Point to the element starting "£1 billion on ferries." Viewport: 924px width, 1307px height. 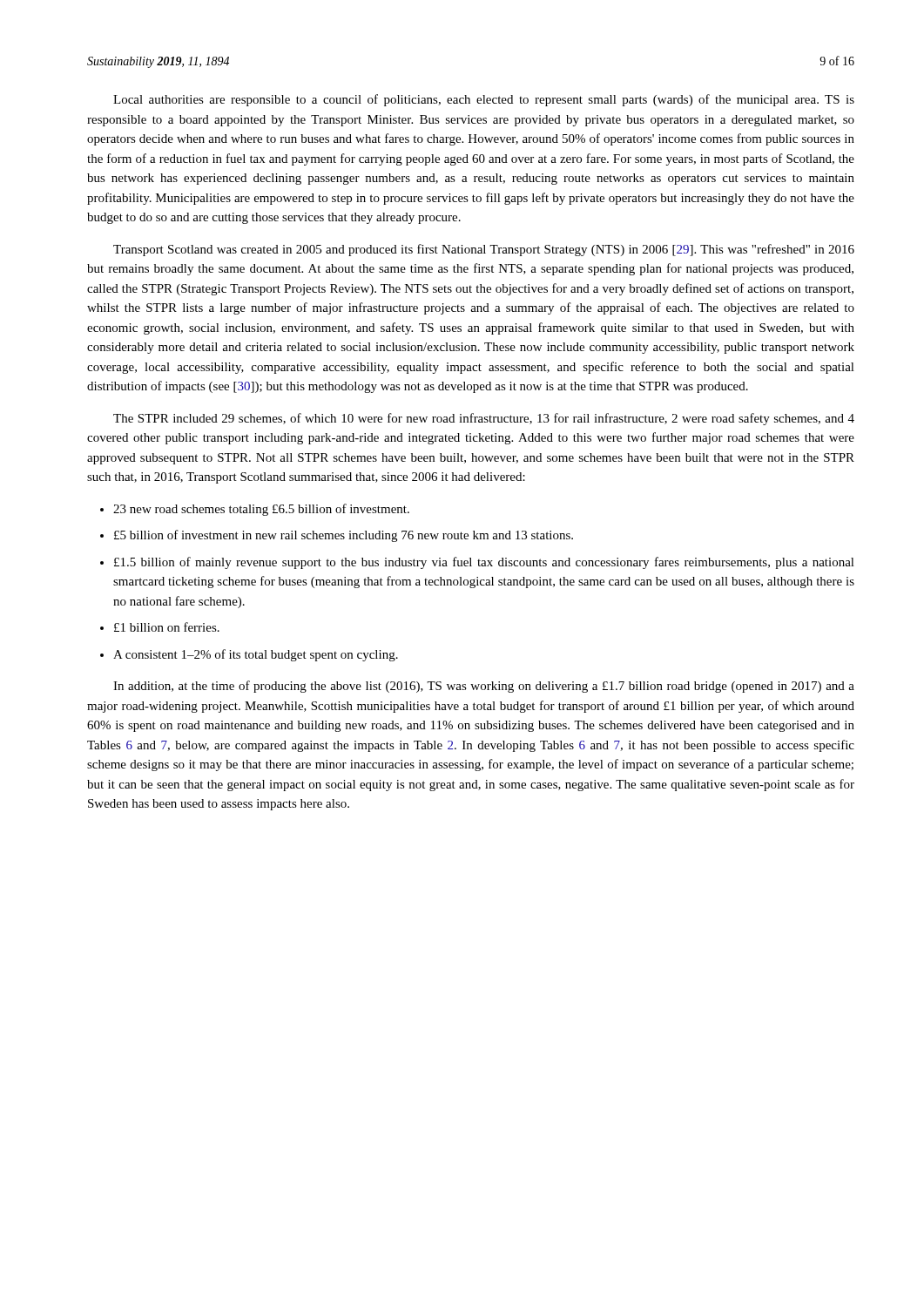point(167,627)
